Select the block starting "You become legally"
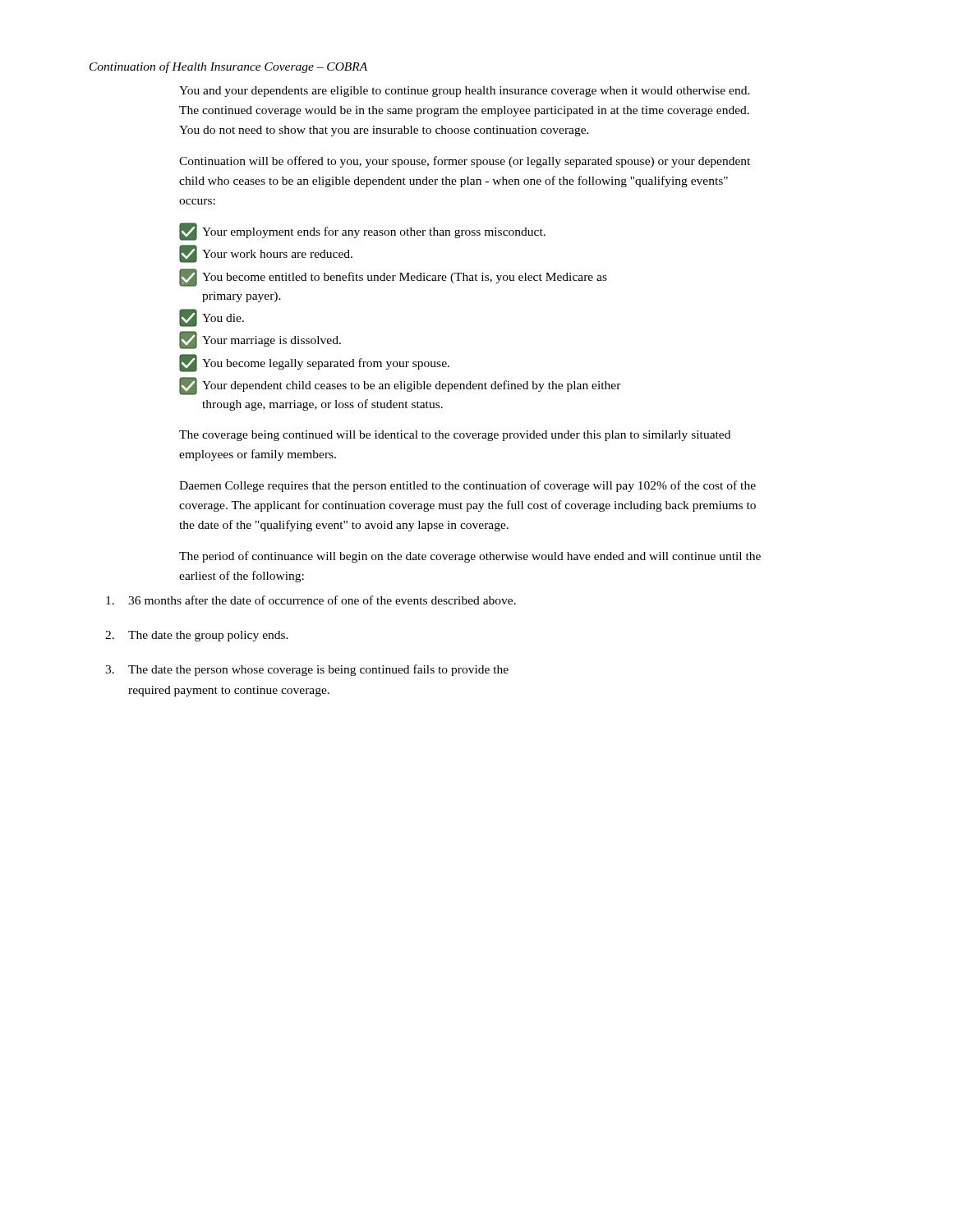953x1232 pixels. (314, 363)
